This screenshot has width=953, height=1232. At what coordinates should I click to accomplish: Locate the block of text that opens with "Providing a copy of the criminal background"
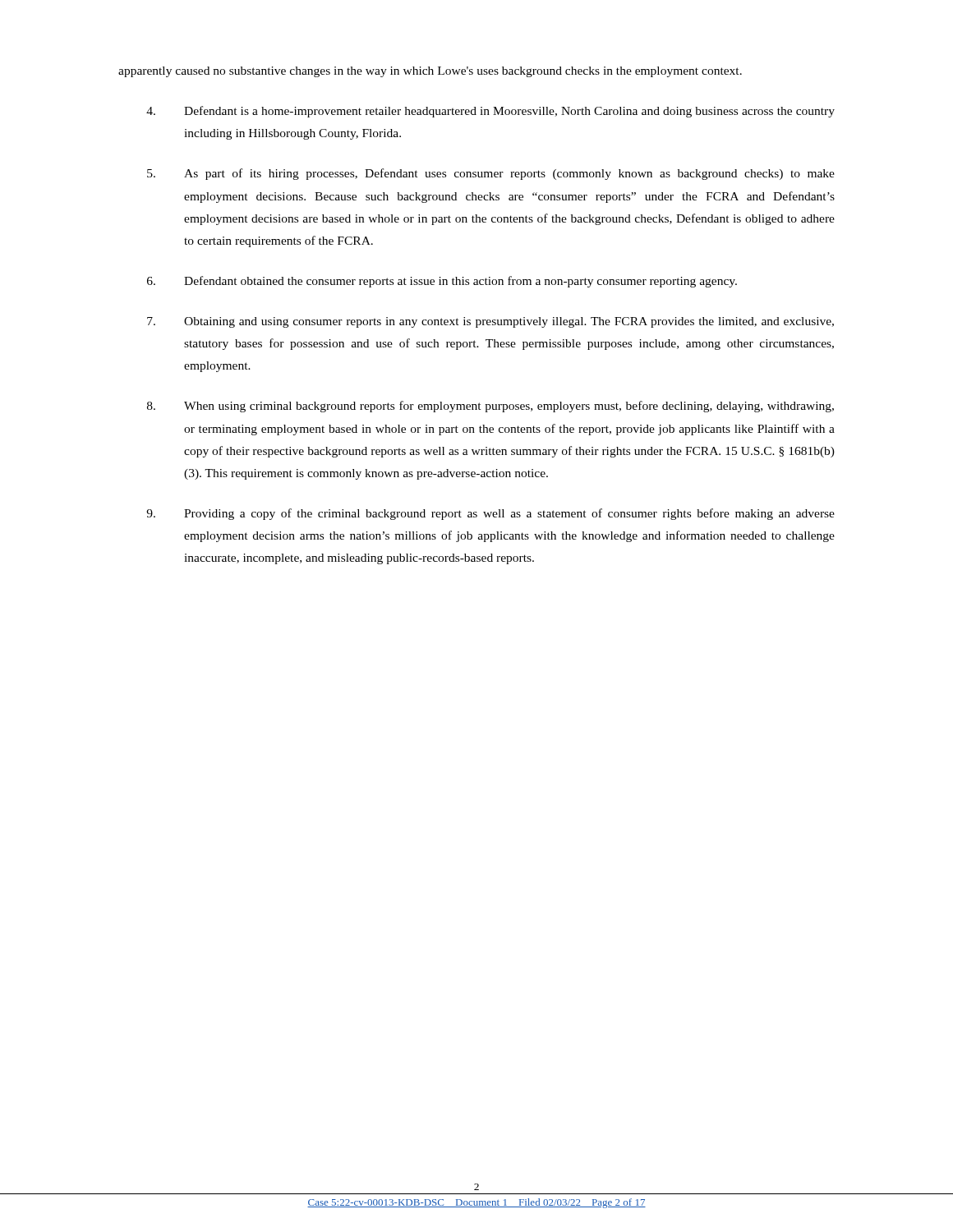476,535
